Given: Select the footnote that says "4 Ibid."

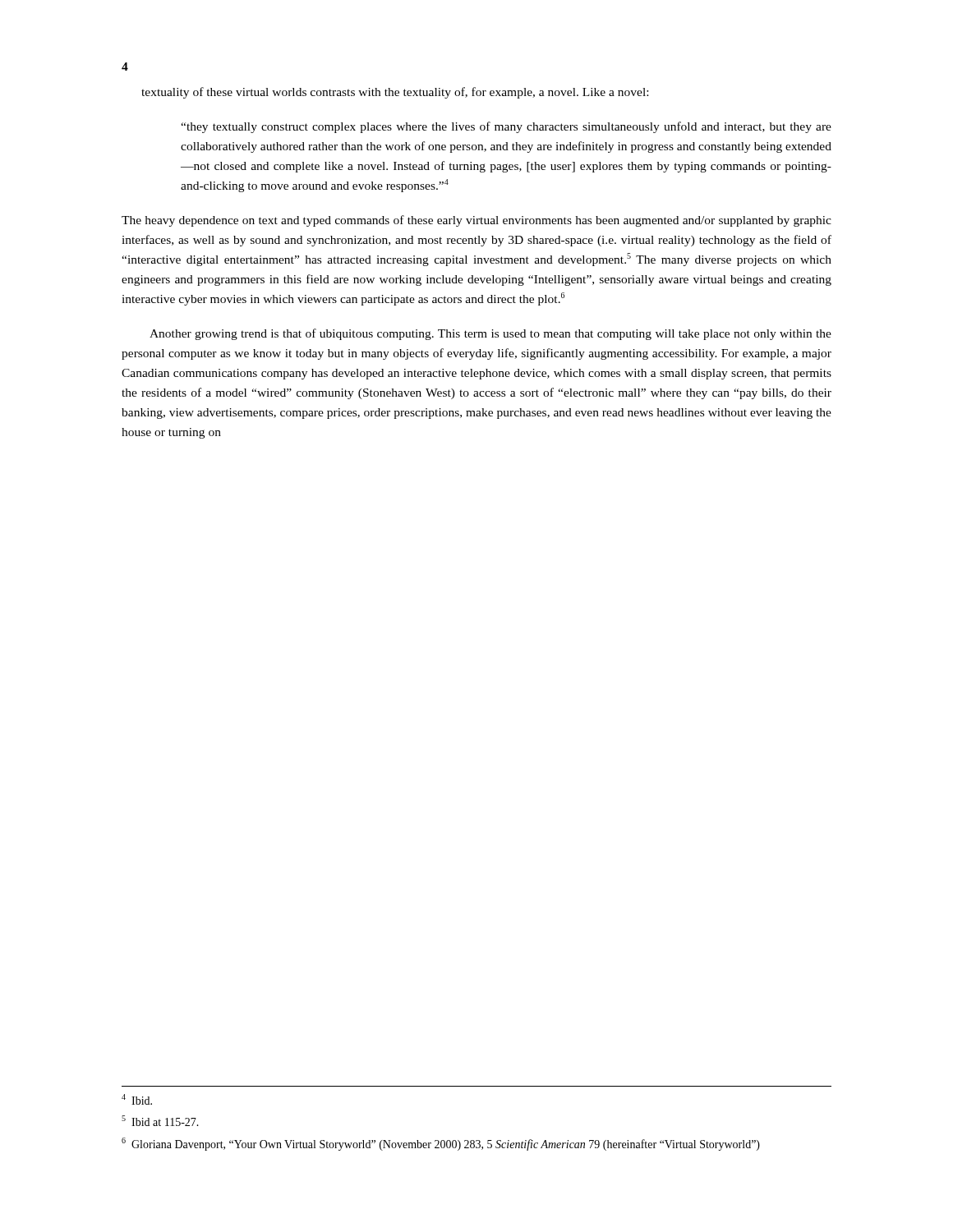Looking at the screenshot, I should (137, 1100).
